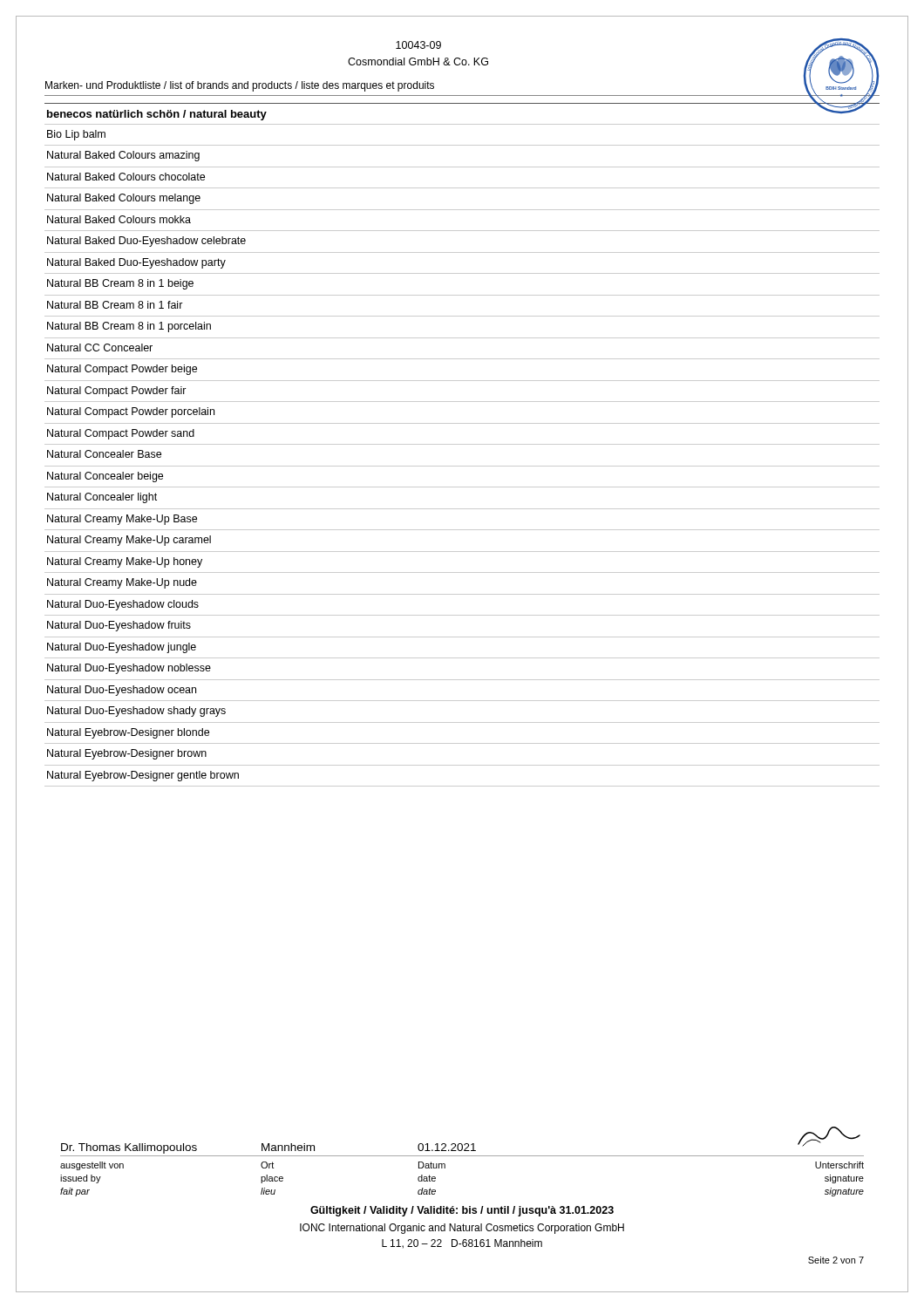Point to "Natural Concealer Base"
Viewport: 924px width, 1308px height.
104,454
